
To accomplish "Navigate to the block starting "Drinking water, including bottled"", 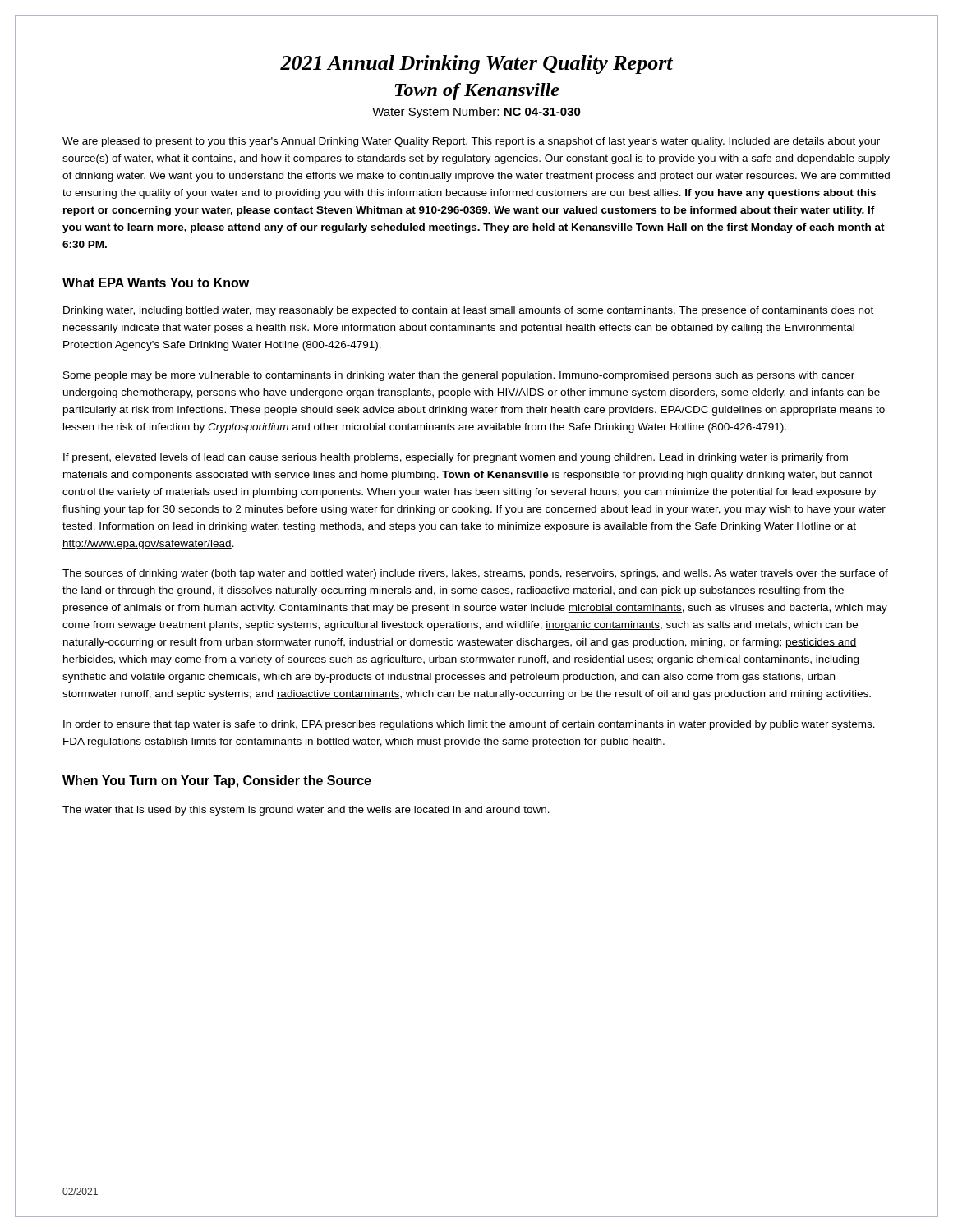I will pyautogui.click(x=468, y=328).
